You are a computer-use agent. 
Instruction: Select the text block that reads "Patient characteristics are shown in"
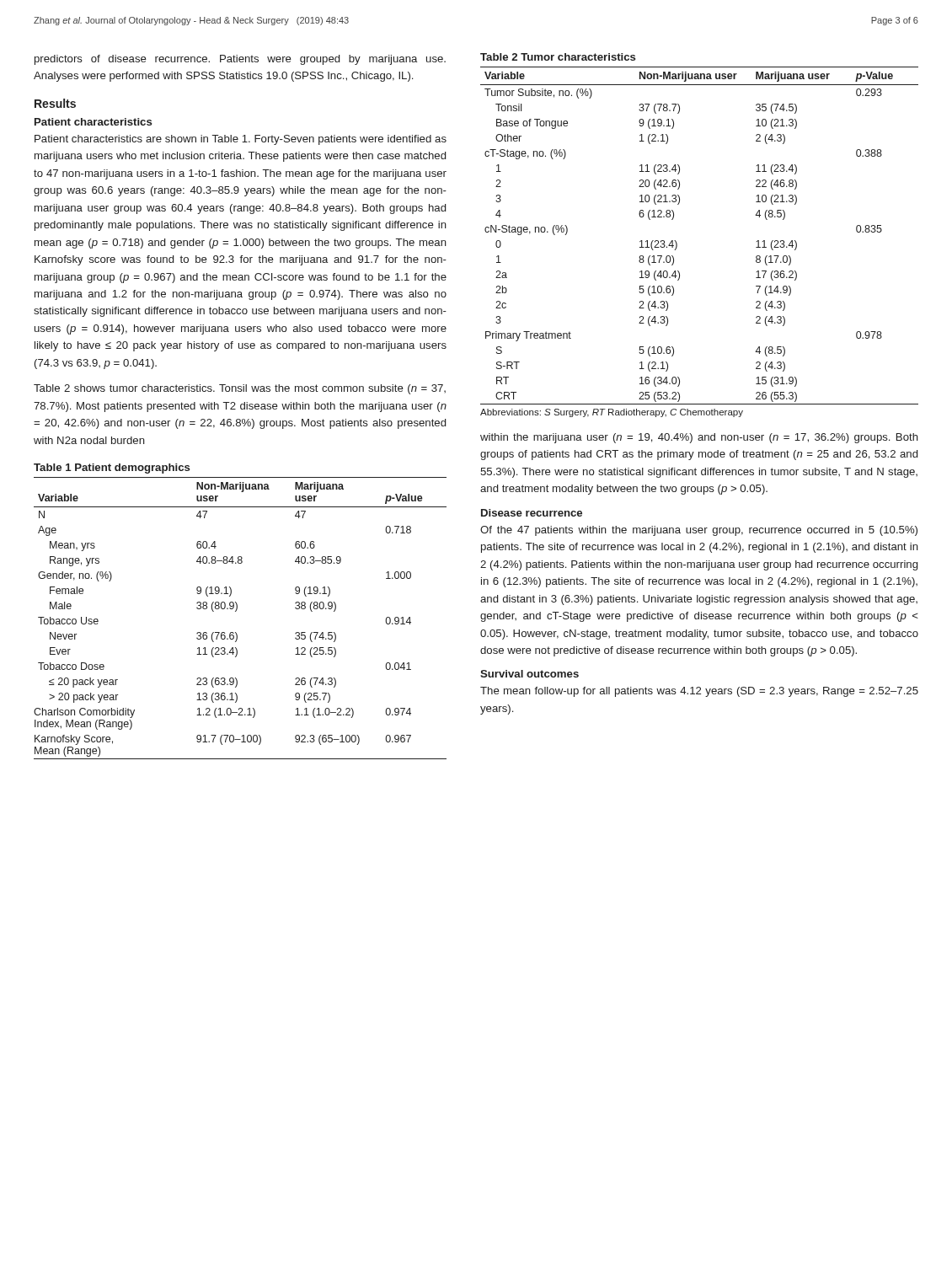coord(240,251)
